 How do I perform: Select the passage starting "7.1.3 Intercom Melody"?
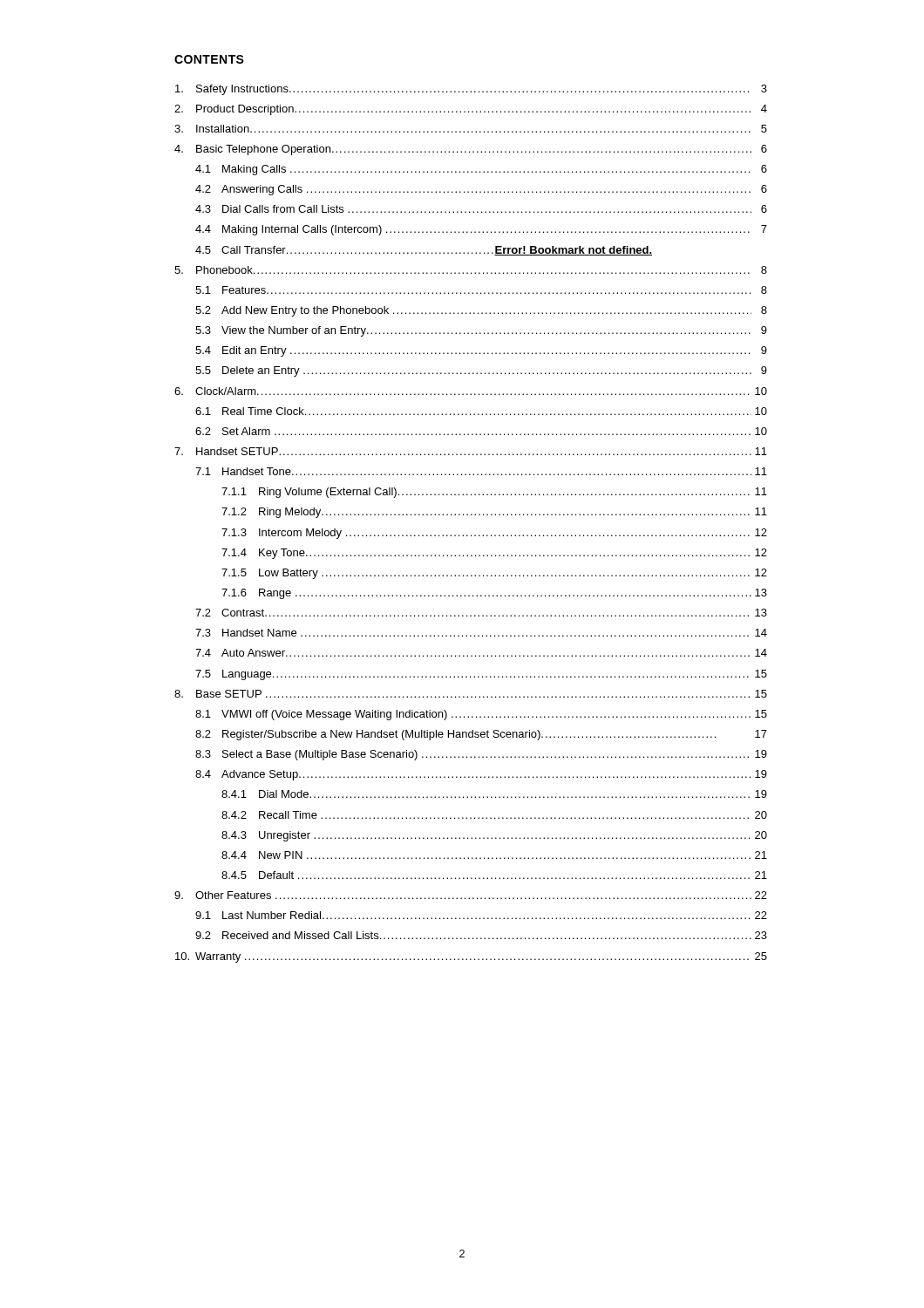coord(471,532)
